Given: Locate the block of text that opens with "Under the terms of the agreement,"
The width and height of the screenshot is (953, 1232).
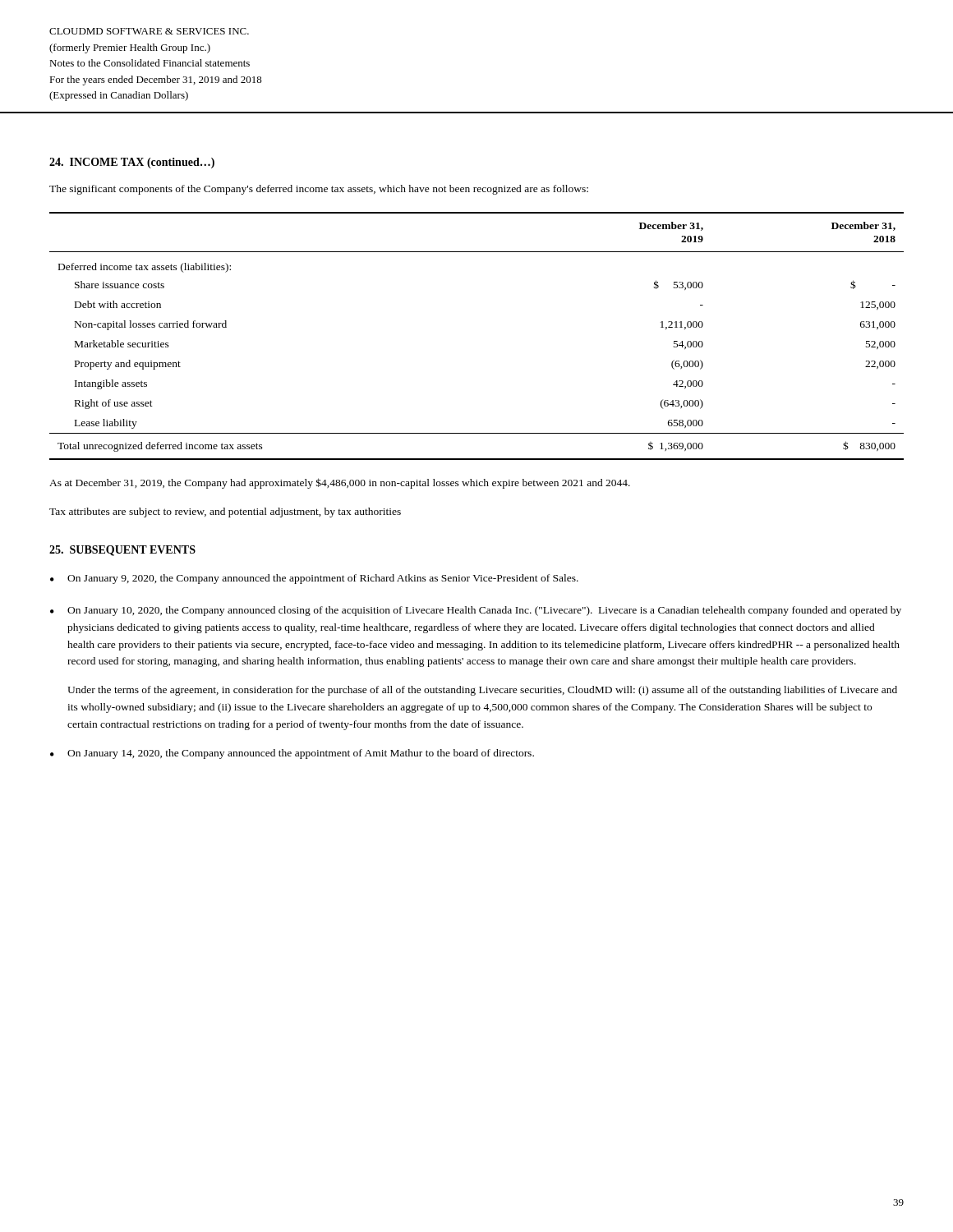Looking at the screenshot, I should click(482, 707).
